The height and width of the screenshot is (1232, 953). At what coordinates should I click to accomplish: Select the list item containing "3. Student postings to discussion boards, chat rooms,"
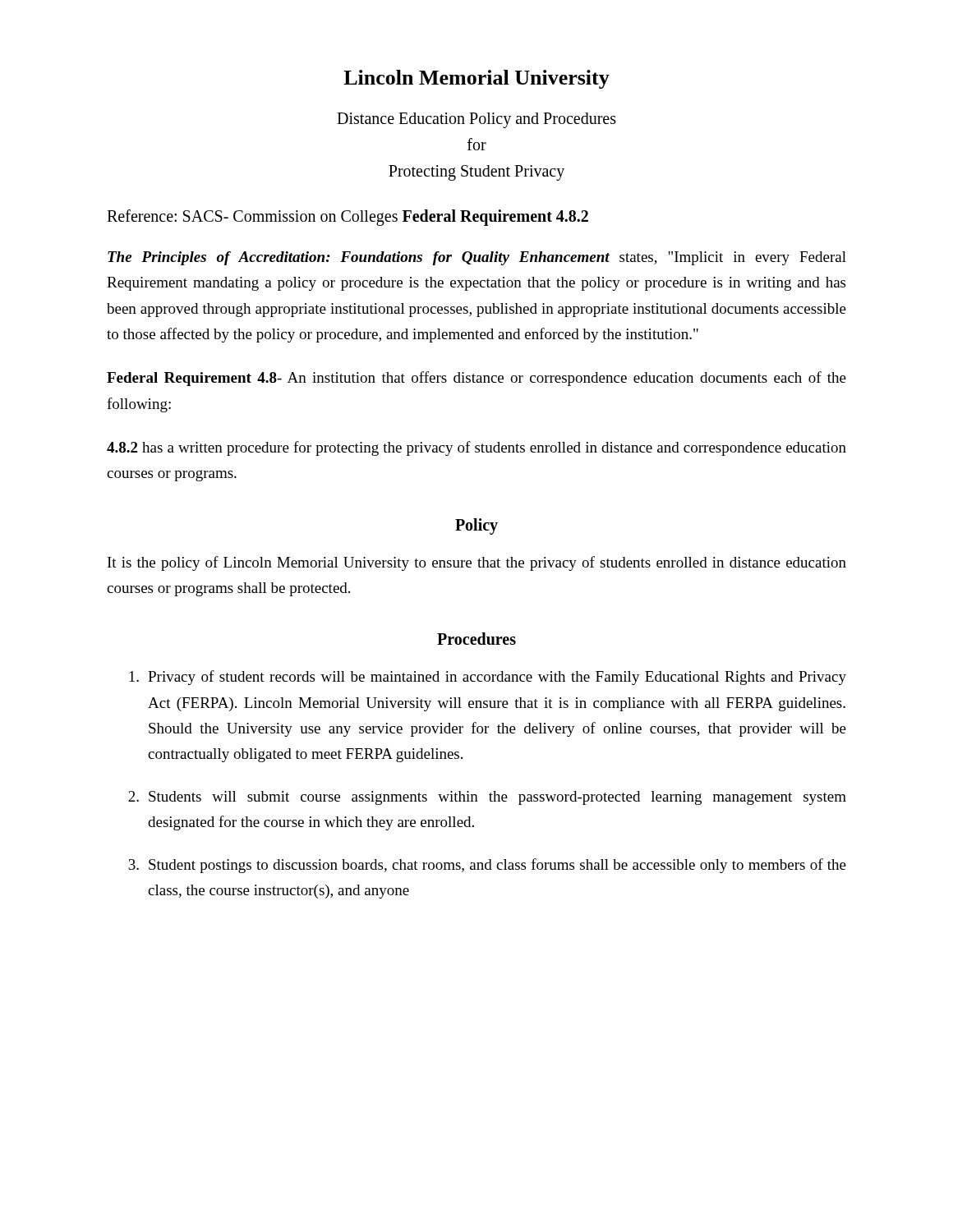pyautogui.click(x=476, y=877)
